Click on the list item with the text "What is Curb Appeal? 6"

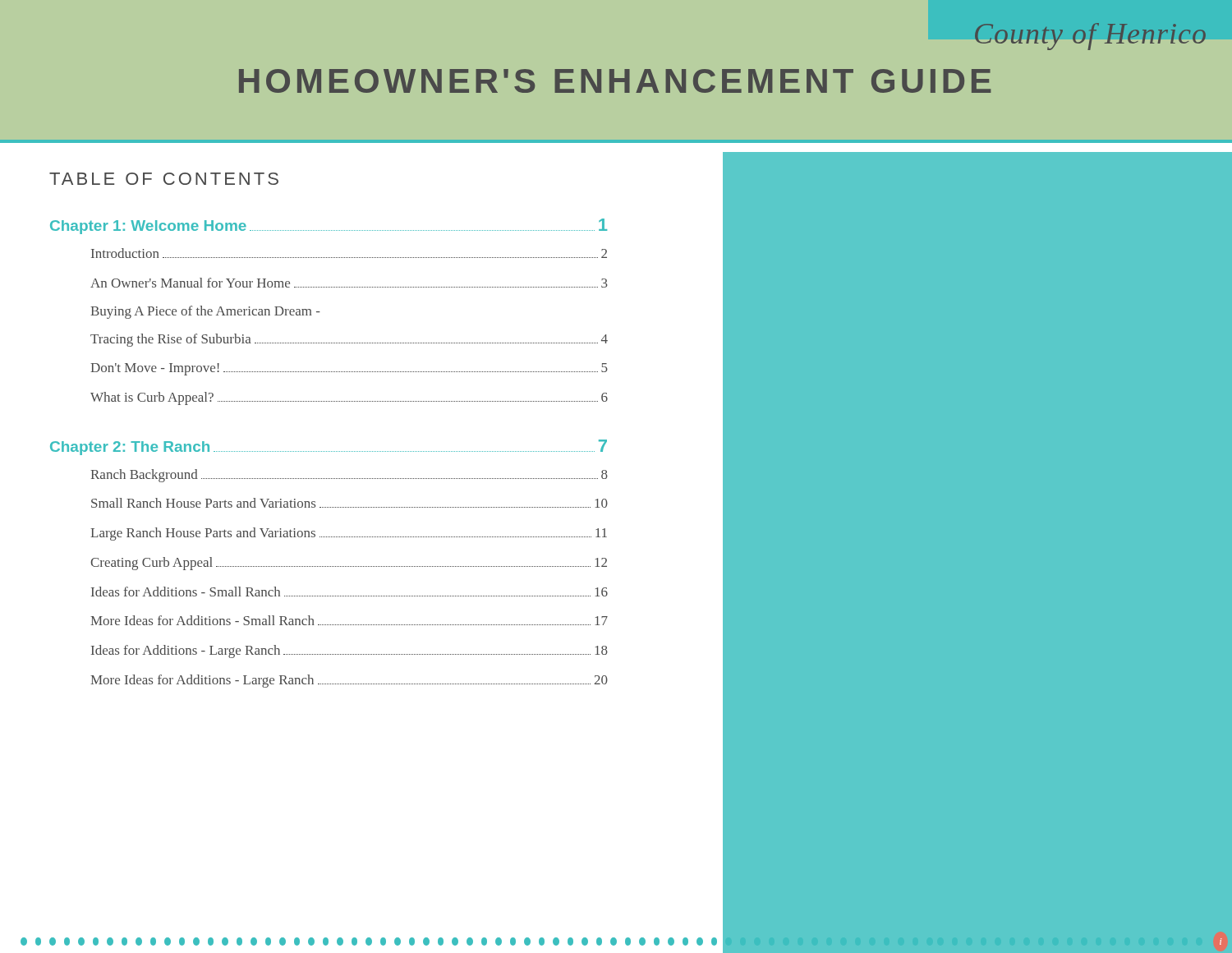point(349,398)
